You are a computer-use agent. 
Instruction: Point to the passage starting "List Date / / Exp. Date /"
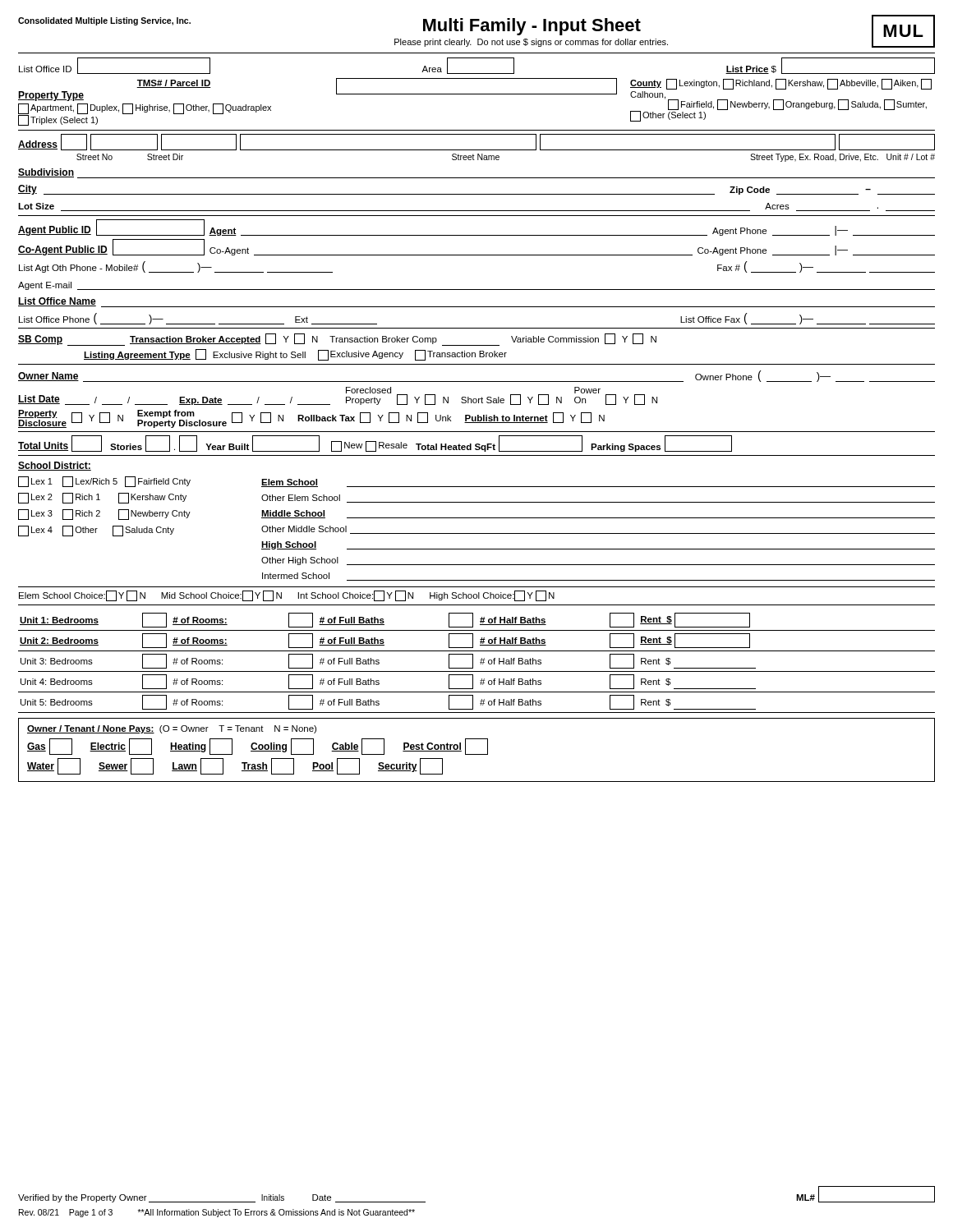(338, 395)
